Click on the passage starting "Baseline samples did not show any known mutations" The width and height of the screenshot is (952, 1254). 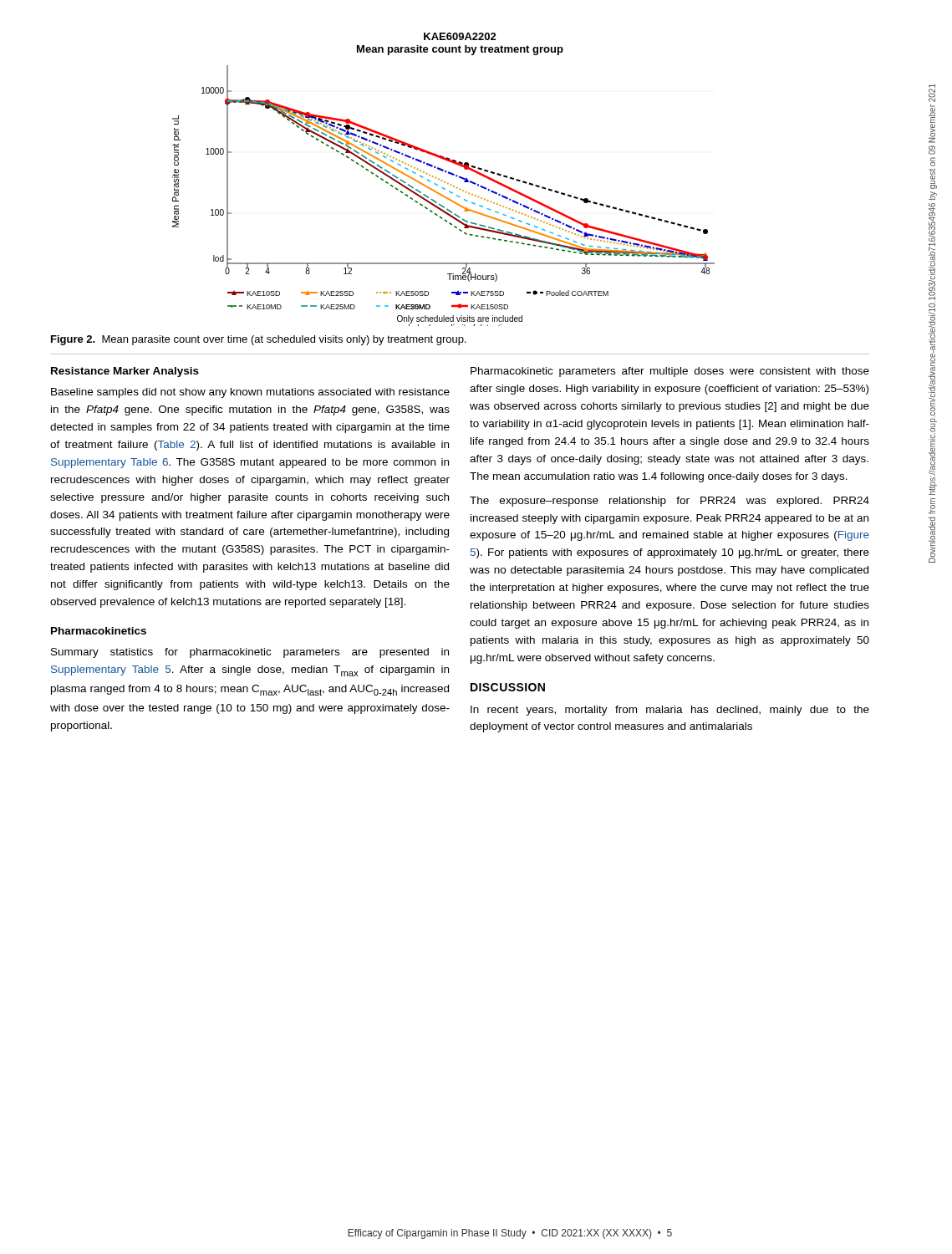(x=250, y=498)
